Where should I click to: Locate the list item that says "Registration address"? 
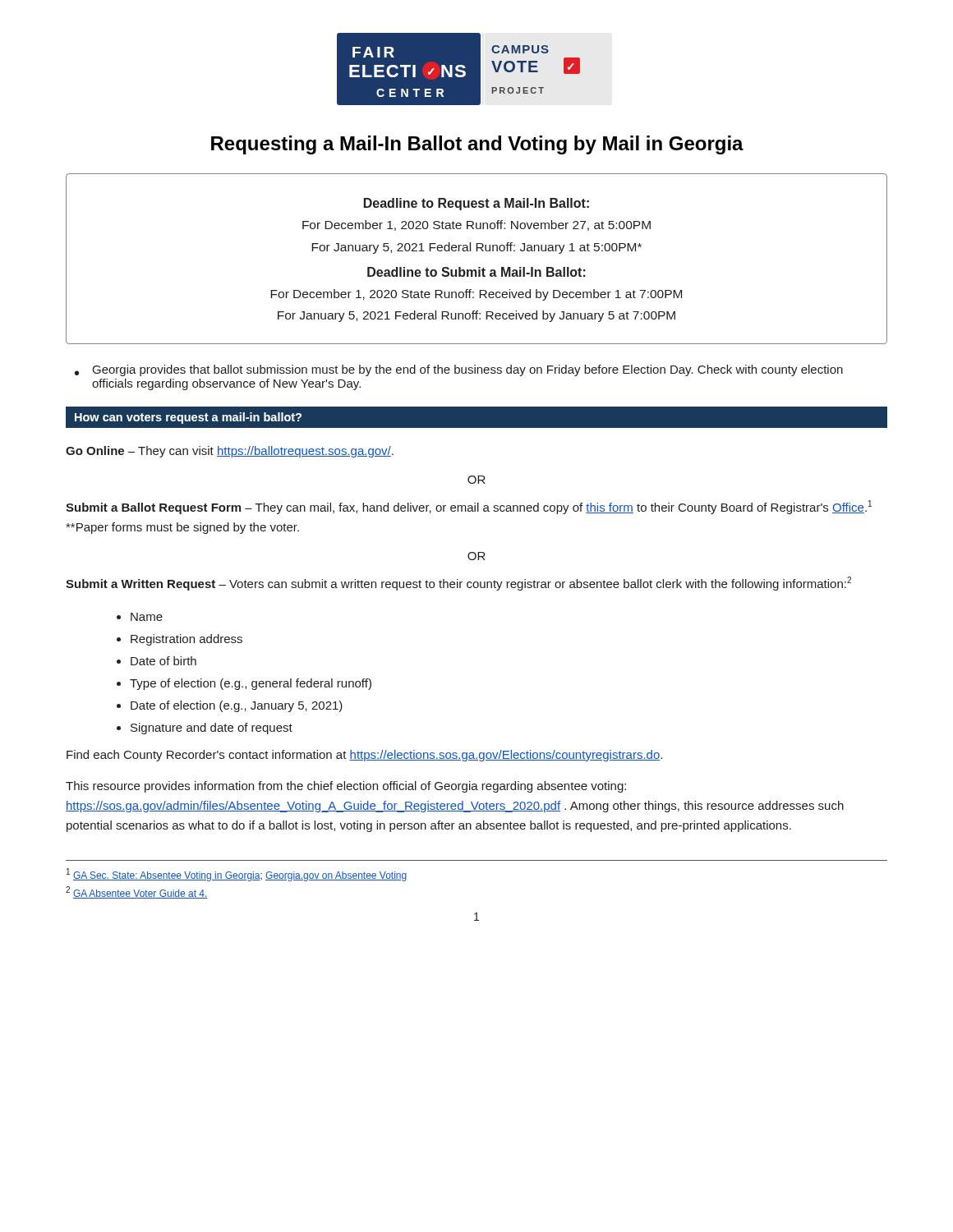[186, 638]
